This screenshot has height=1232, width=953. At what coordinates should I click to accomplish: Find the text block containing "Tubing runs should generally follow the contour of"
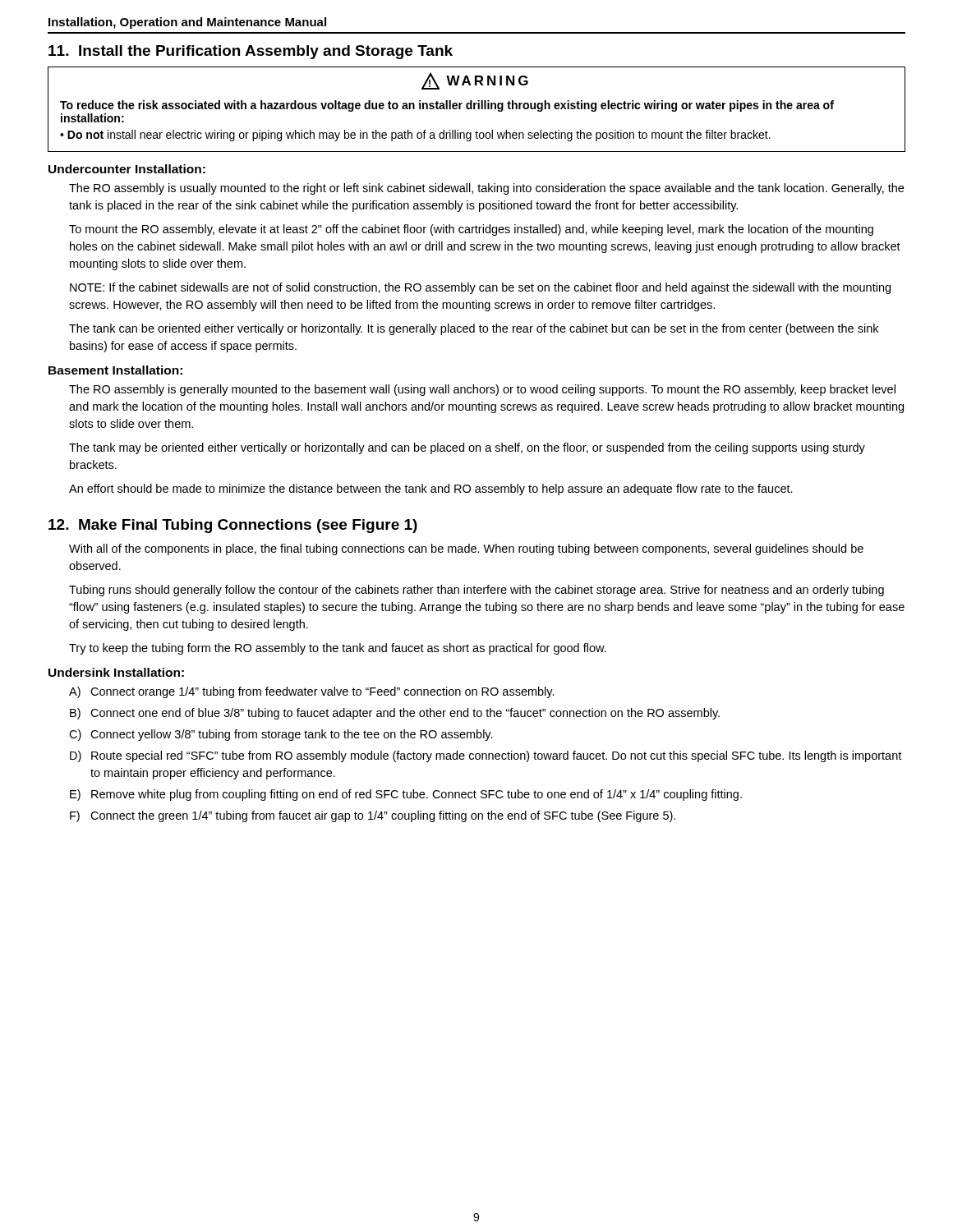point(487,607)
